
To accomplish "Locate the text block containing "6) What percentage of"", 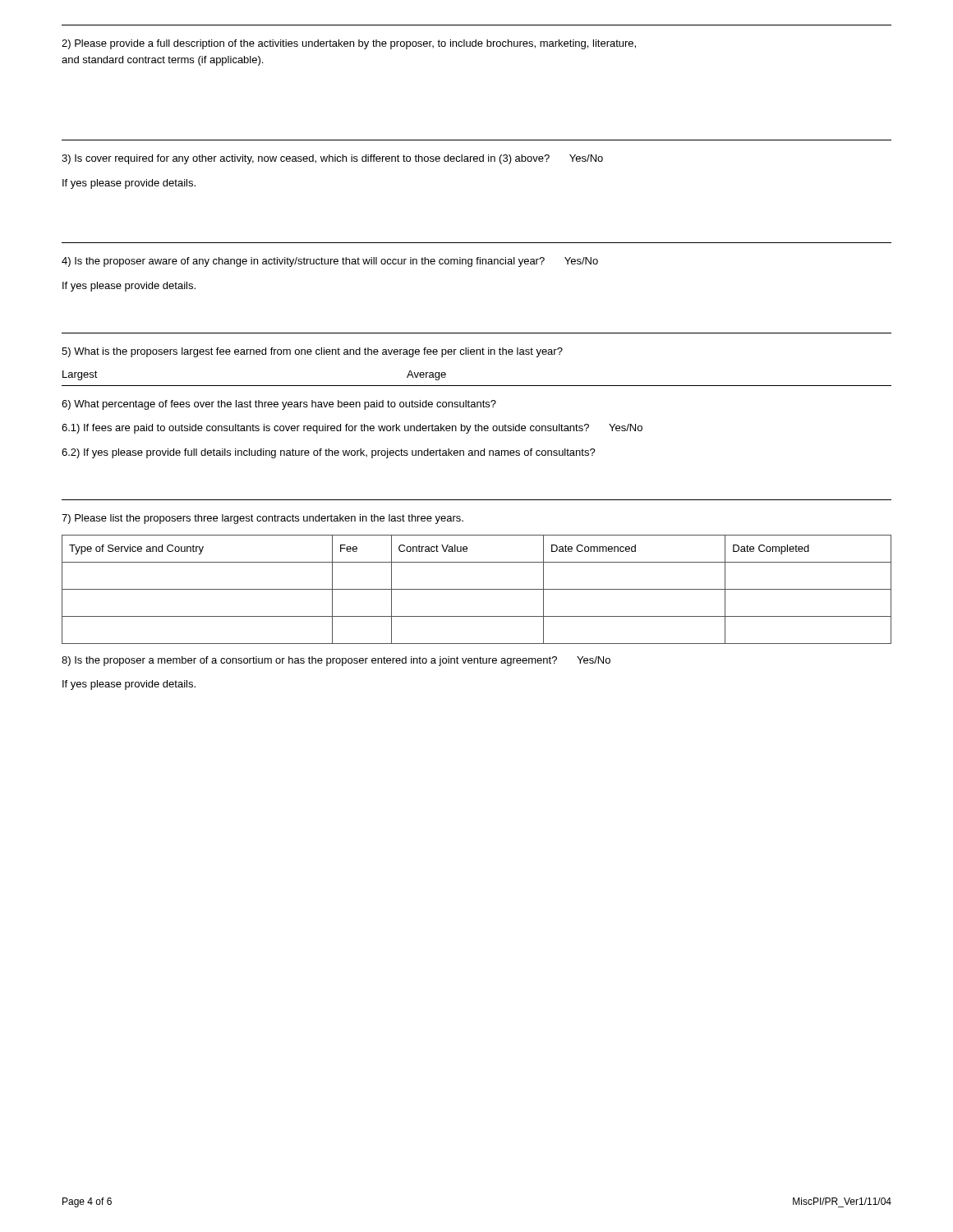I will point(476,444).
